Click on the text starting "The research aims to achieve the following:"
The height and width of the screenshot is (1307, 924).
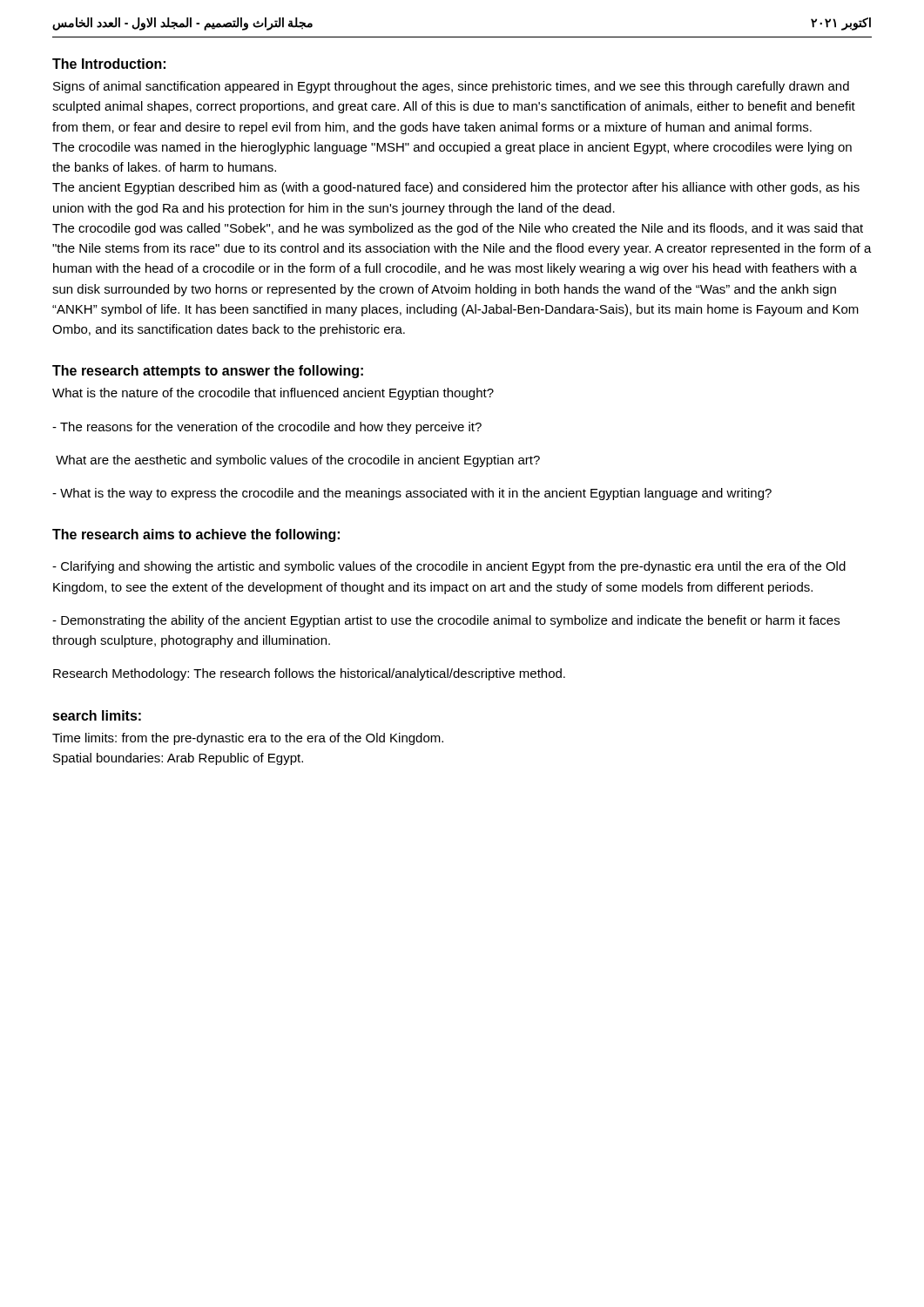pos(197,535)
